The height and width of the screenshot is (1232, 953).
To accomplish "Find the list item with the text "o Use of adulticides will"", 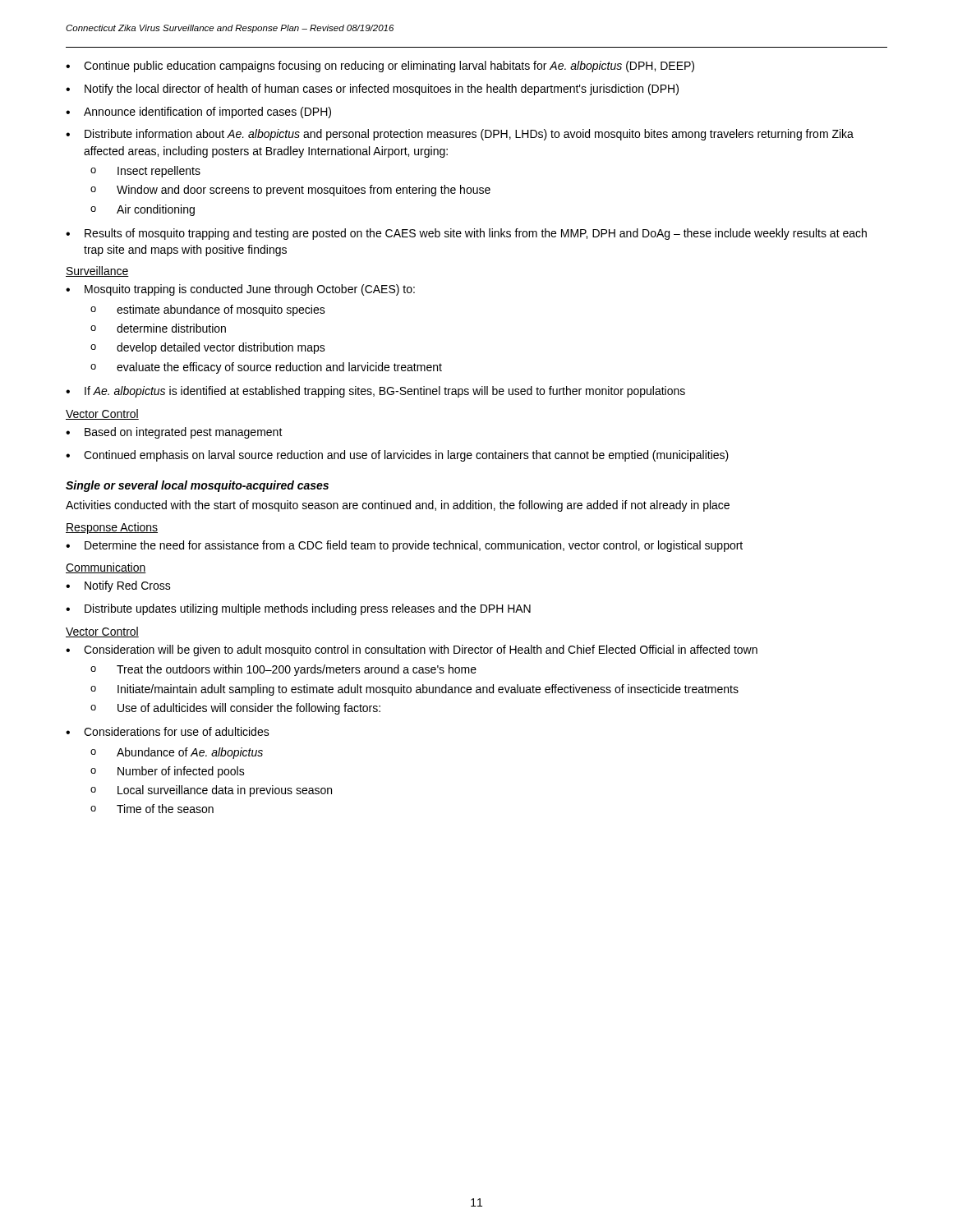I will coord(235,709).
